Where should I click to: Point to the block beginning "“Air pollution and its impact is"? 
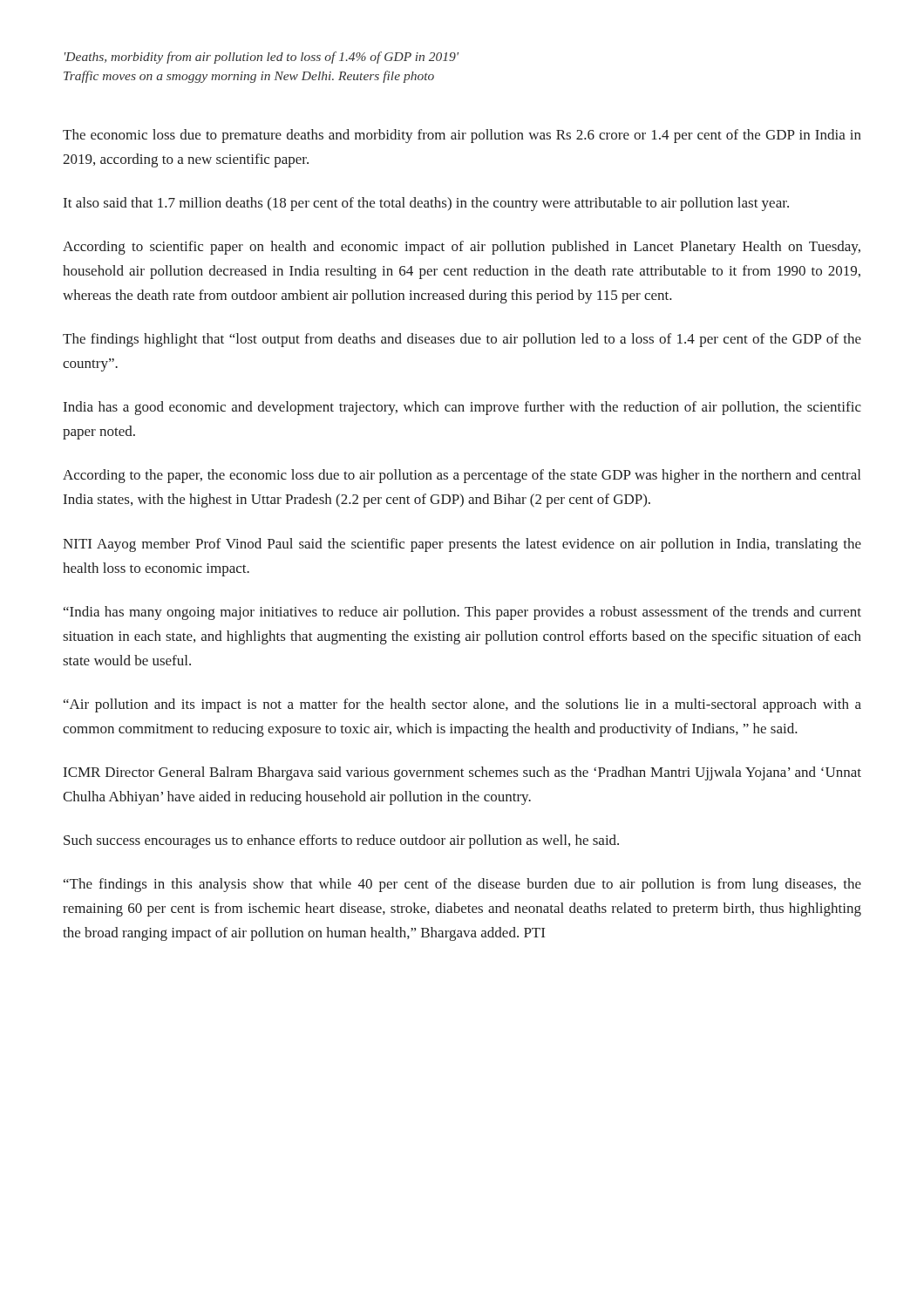coord(462,717)
